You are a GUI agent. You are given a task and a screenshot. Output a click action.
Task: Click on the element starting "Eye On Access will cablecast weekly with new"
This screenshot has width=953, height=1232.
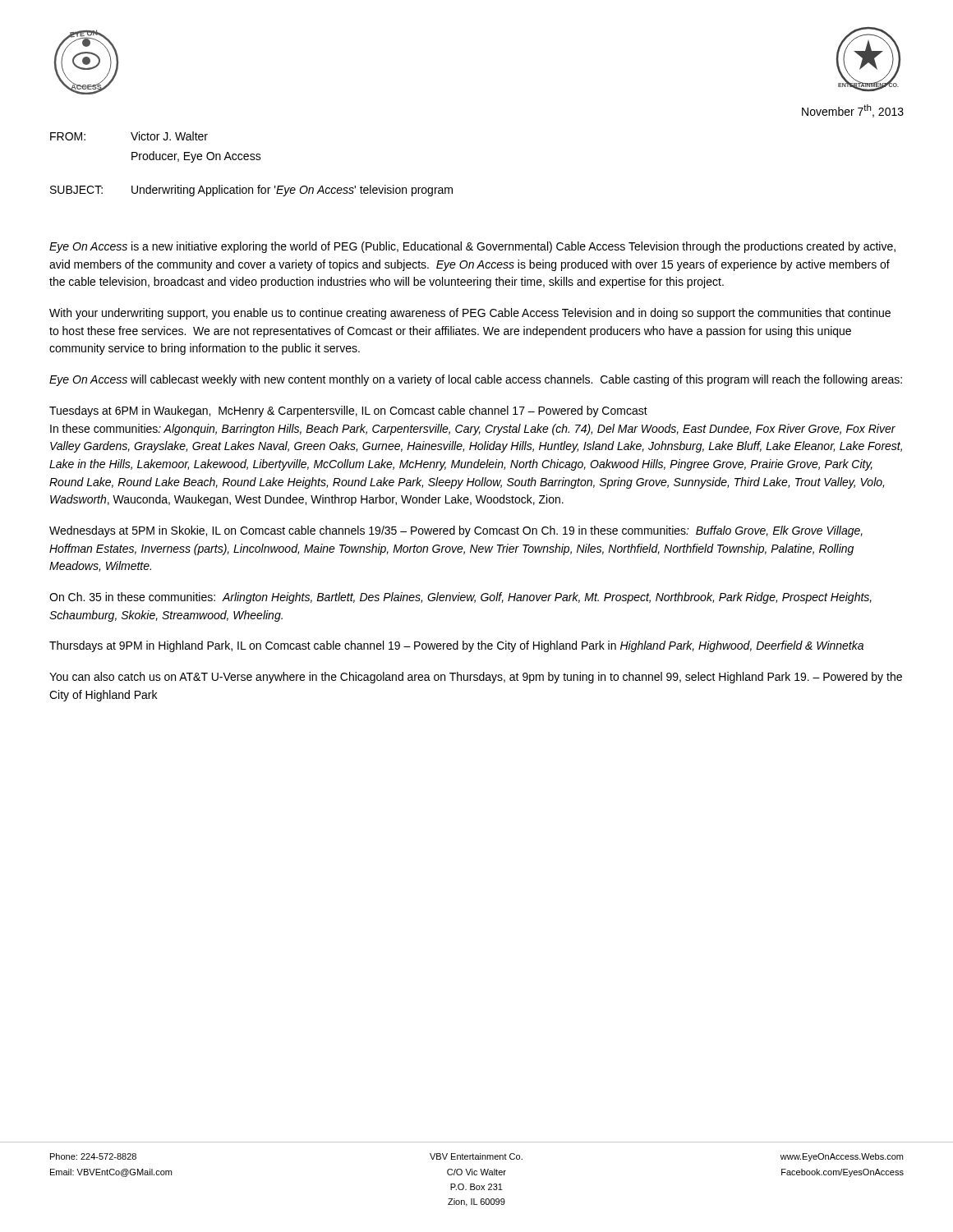(x=476, y=380)
